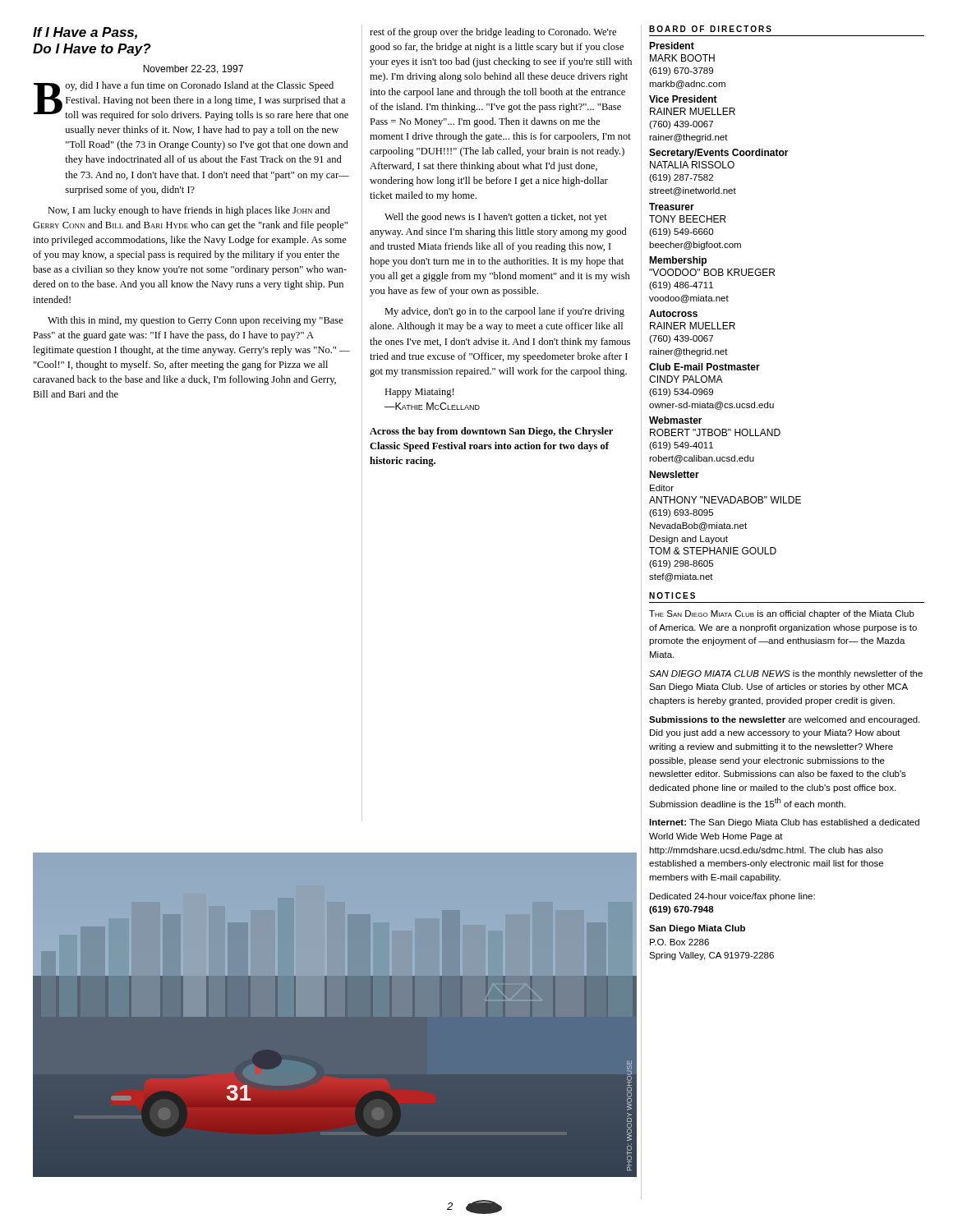953x1232 pixels.
Task: Navigate to the region starting "rest of the group over the bridge"
Action: click(x=501, y=247)
